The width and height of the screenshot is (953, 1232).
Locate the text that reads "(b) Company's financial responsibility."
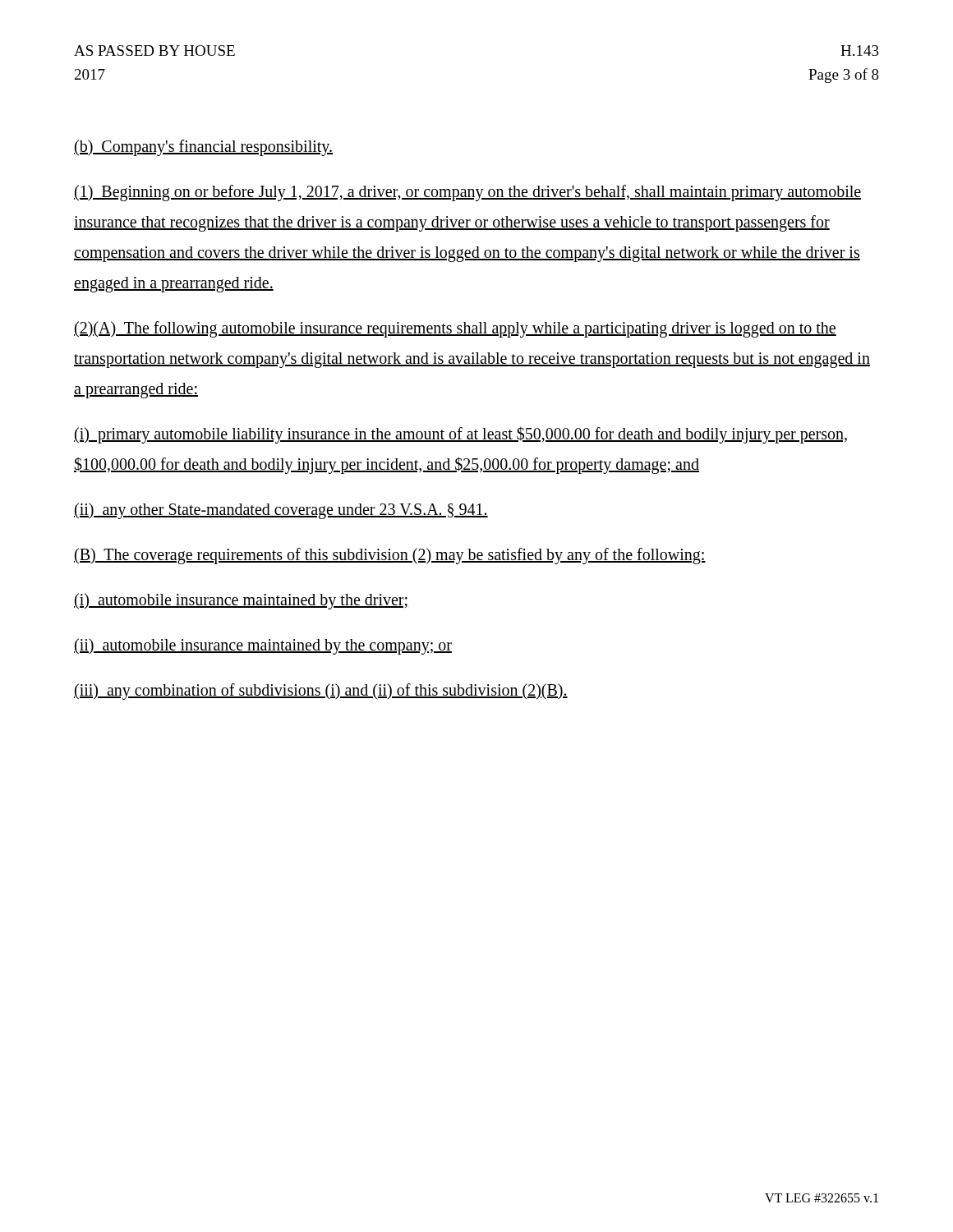click(203, 146)
